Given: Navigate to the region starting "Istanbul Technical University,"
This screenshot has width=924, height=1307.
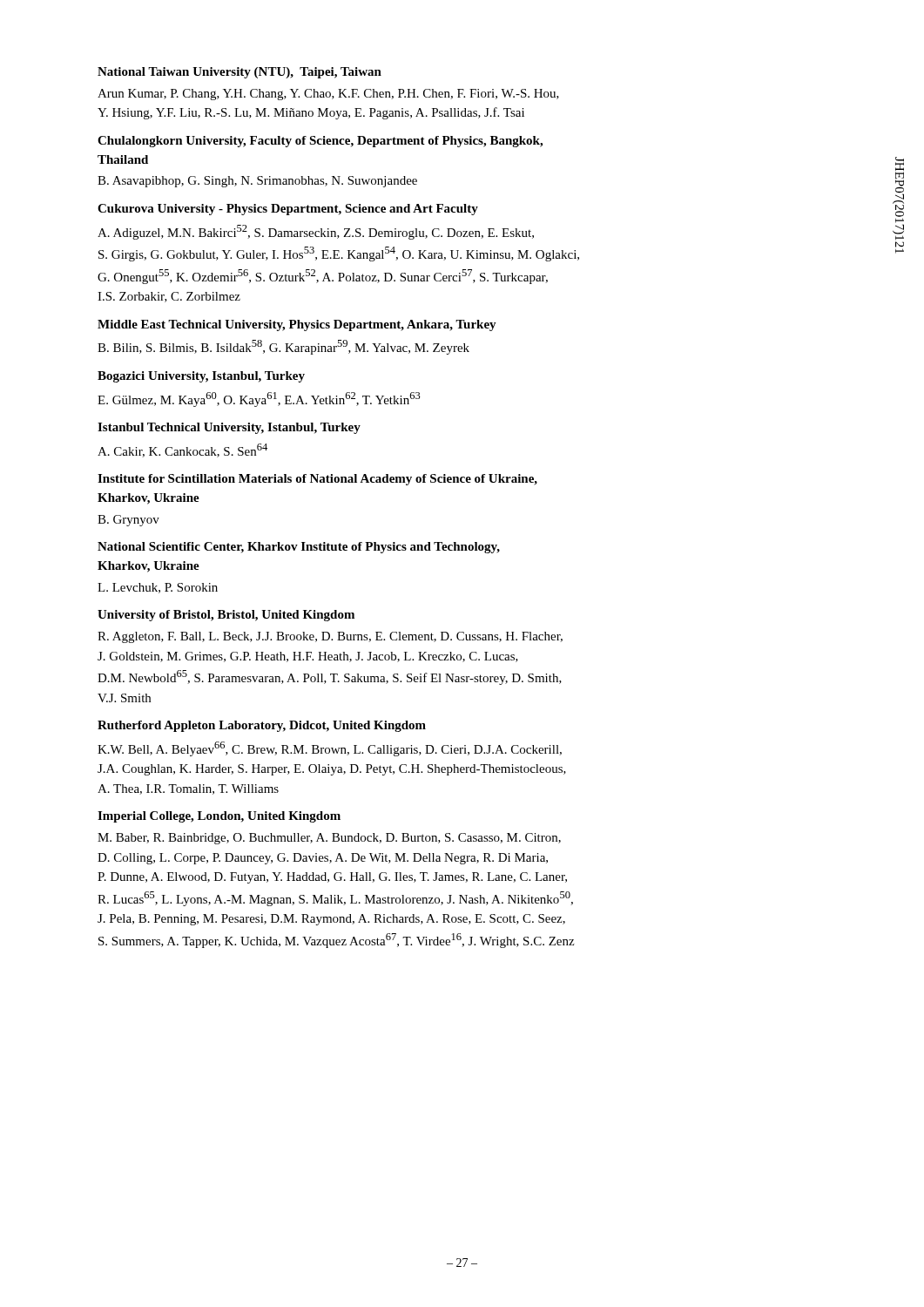Looking at the screenshot, I should point(229,427).
